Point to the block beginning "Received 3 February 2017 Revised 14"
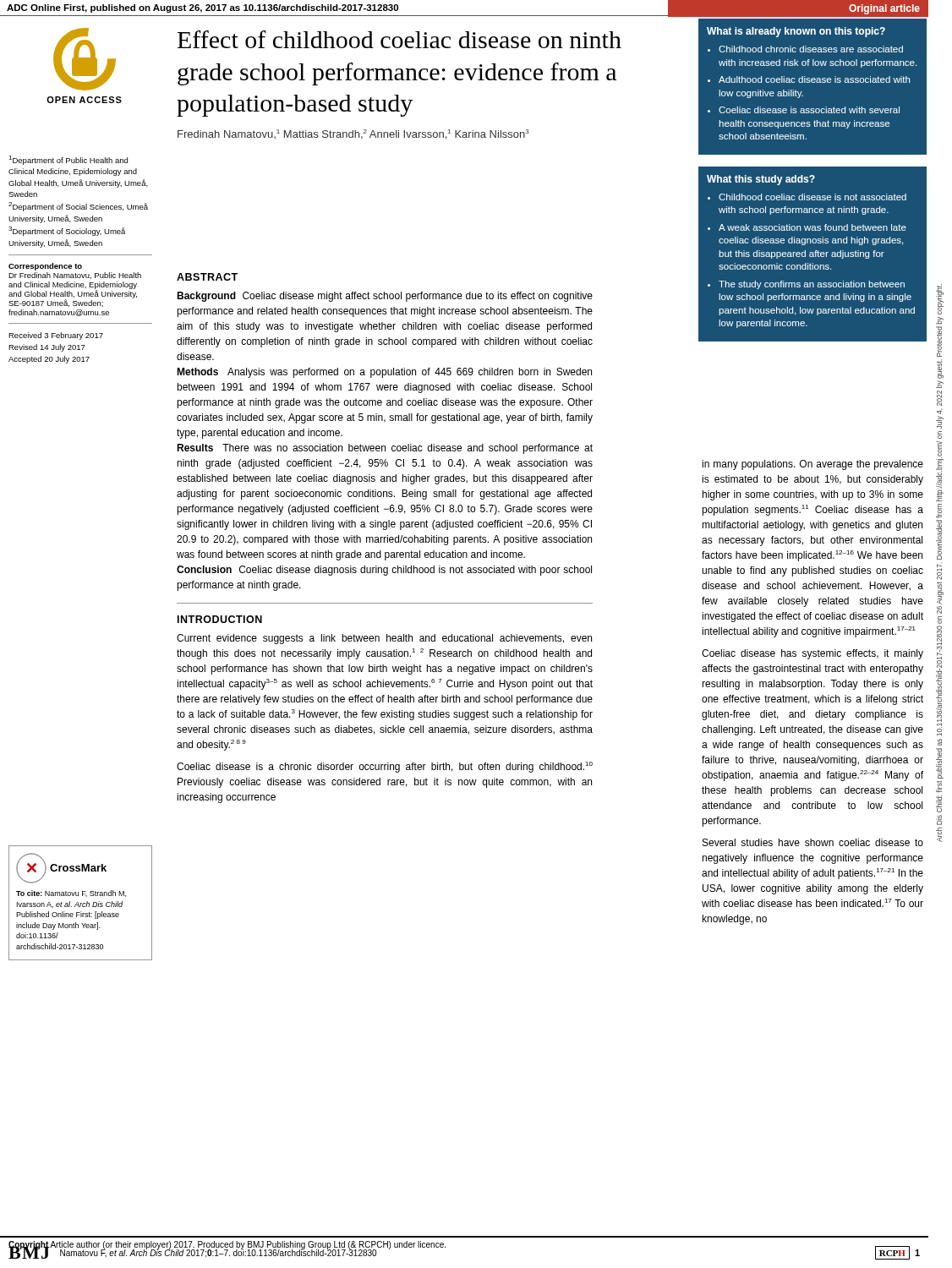The height and width of the screenshot is (1268, 952). coord(56,347)
